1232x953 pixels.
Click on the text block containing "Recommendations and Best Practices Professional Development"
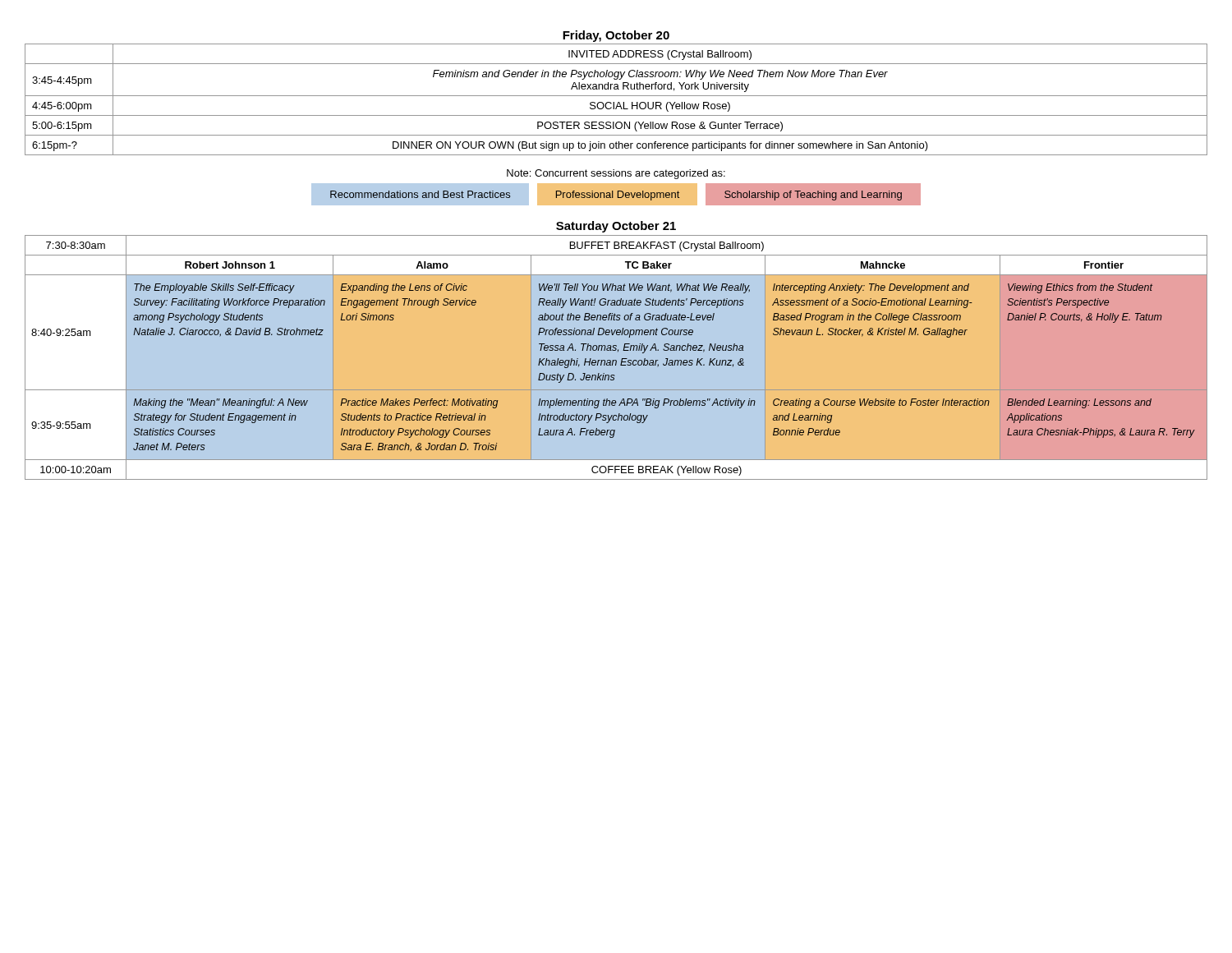[x=616, y=194]
